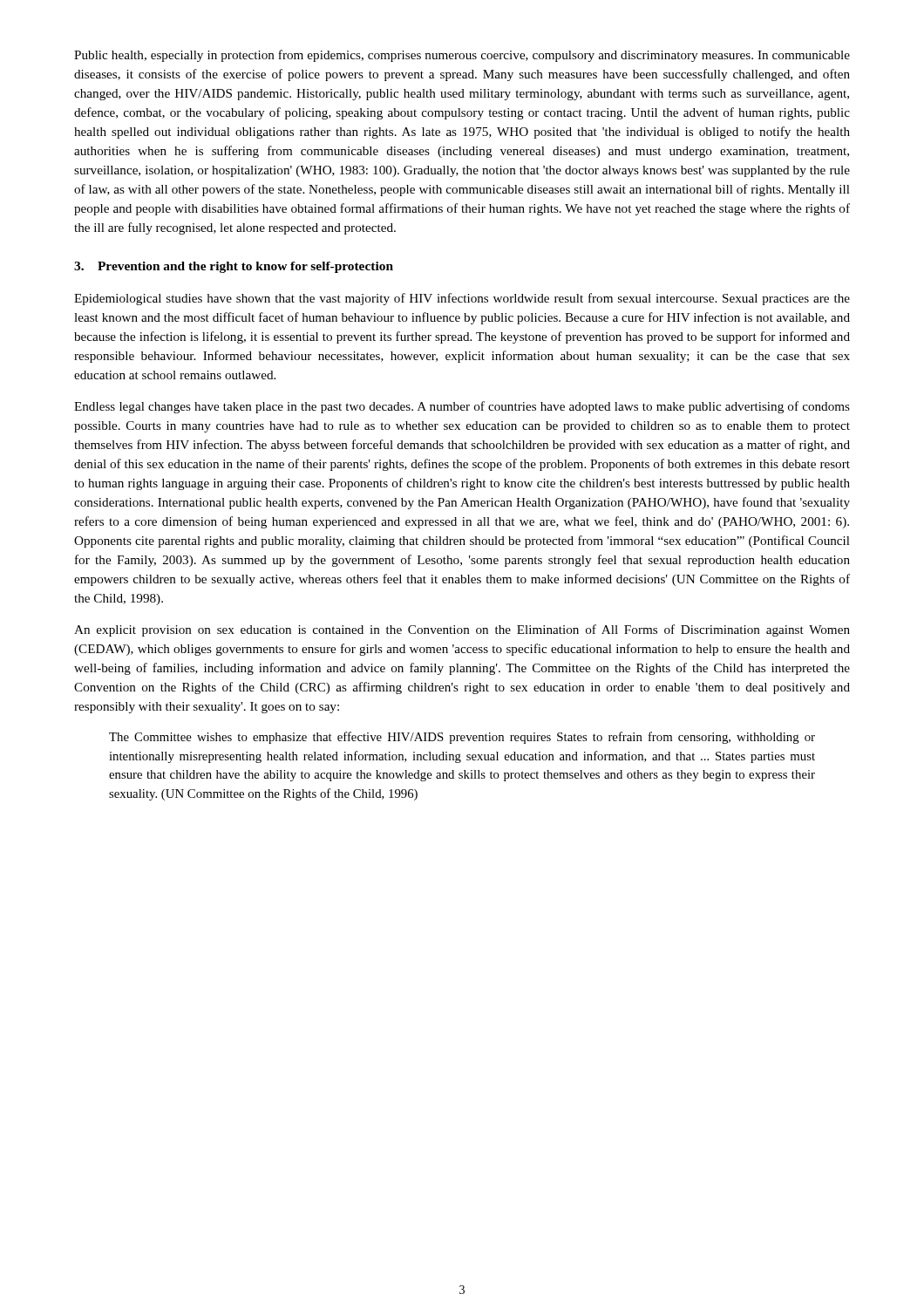Point to the passage starting "3. Prevention and the right to know"
Screen dimensions: 1308x924
pos(234,266)
